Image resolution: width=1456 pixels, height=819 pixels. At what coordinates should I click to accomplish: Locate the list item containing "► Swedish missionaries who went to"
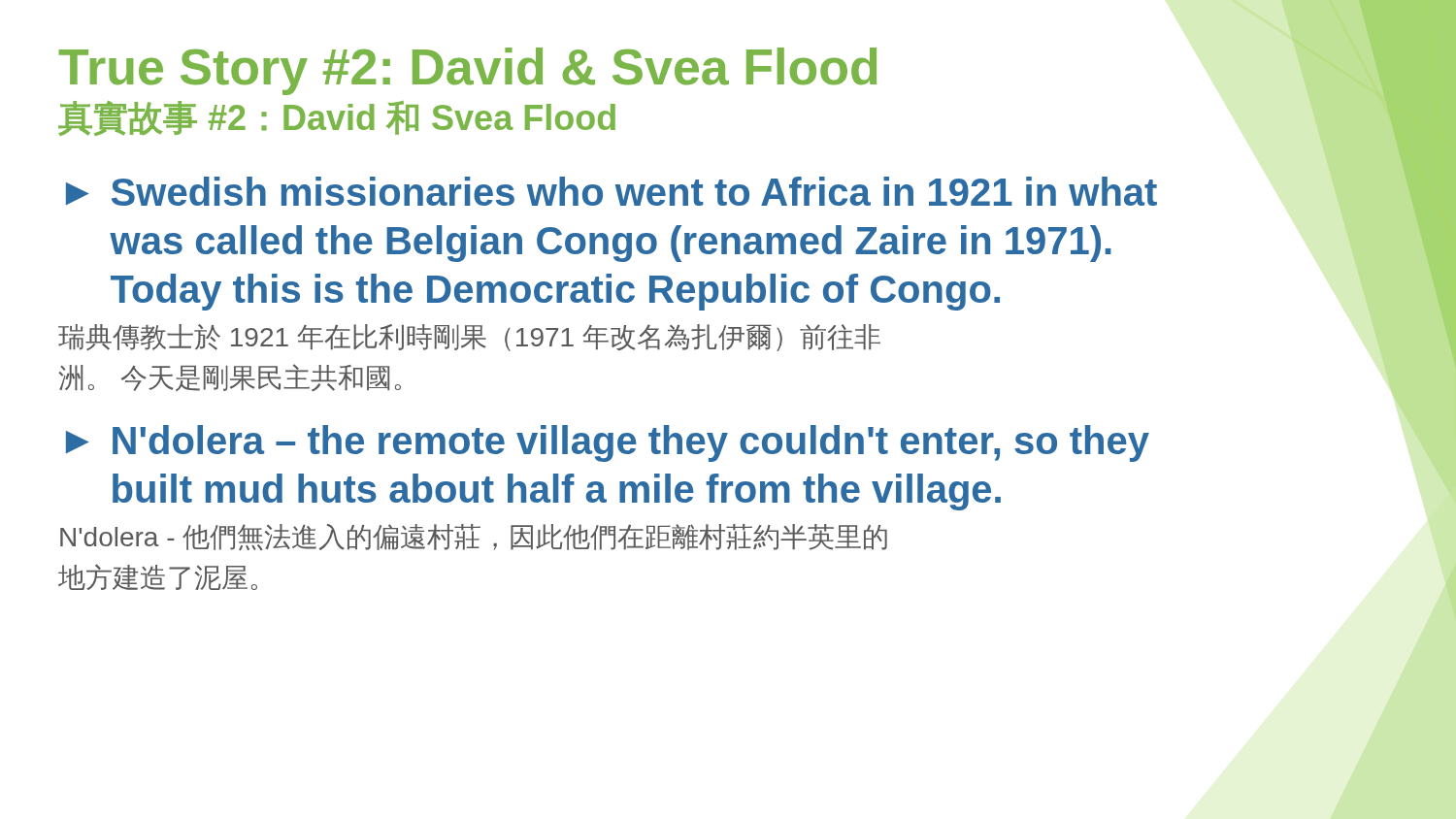pyautogui.click(x=608, y=241)
